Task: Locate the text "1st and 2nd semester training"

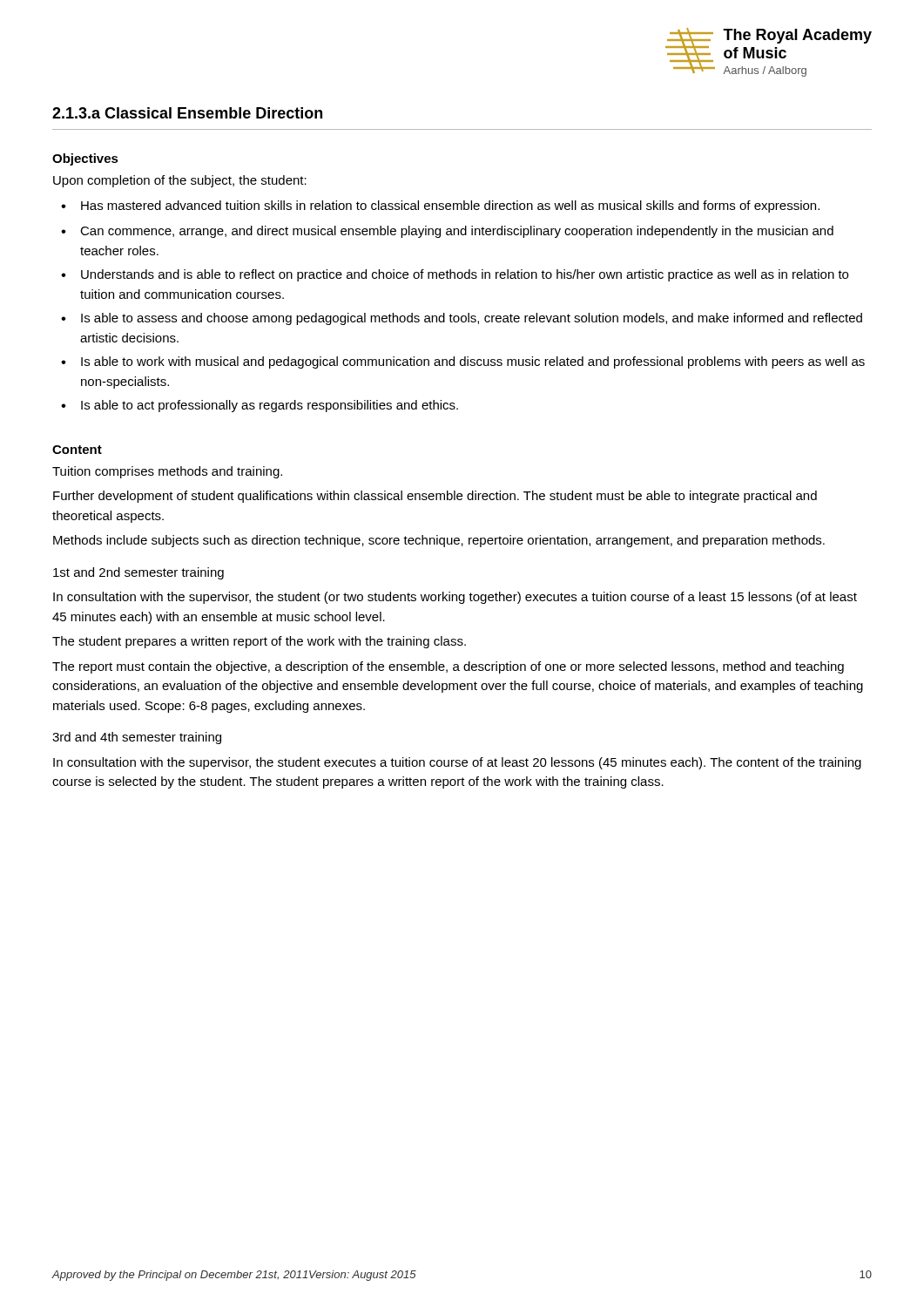Action: 138,572
